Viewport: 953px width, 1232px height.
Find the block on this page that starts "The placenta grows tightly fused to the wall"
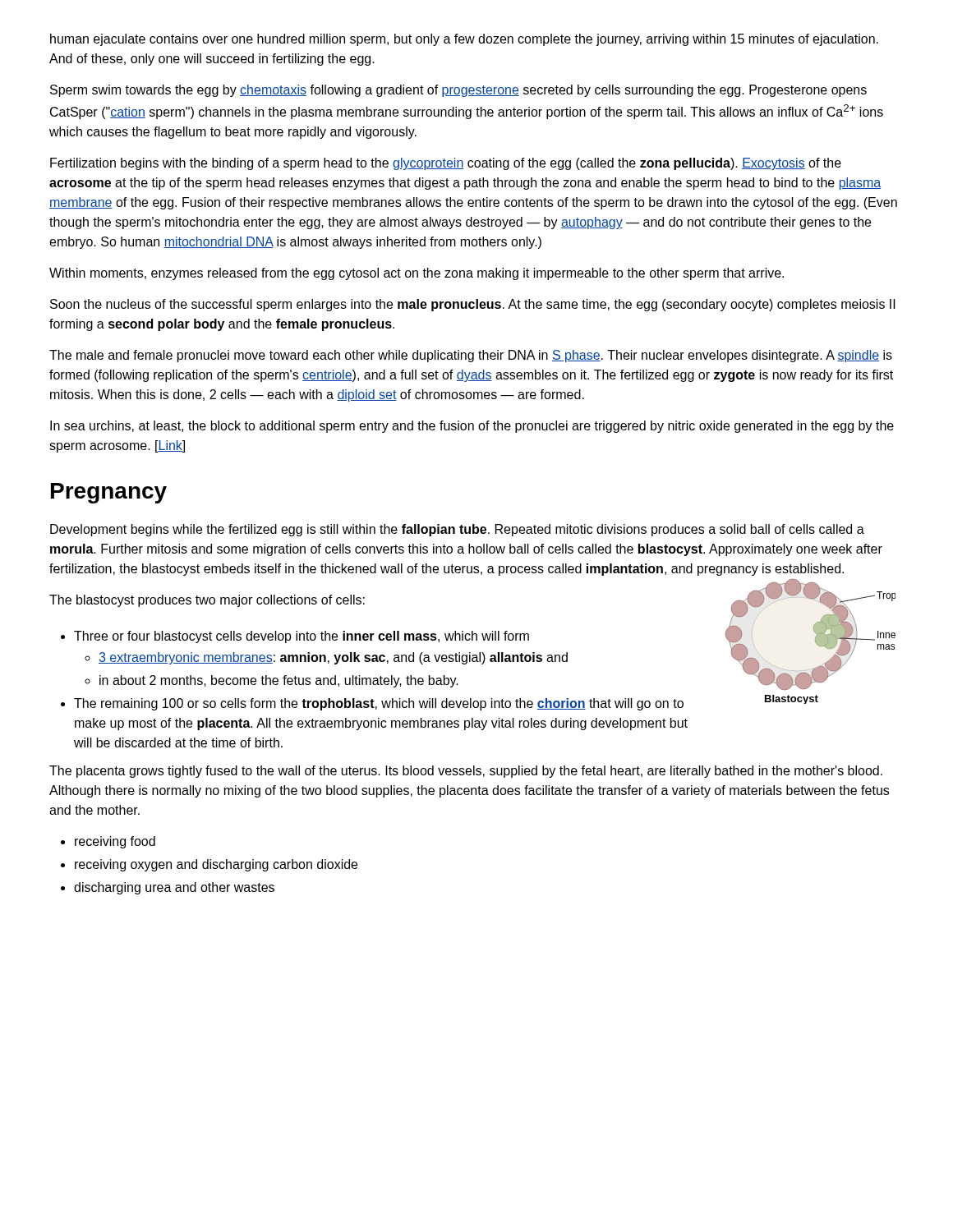coord(476,791)
